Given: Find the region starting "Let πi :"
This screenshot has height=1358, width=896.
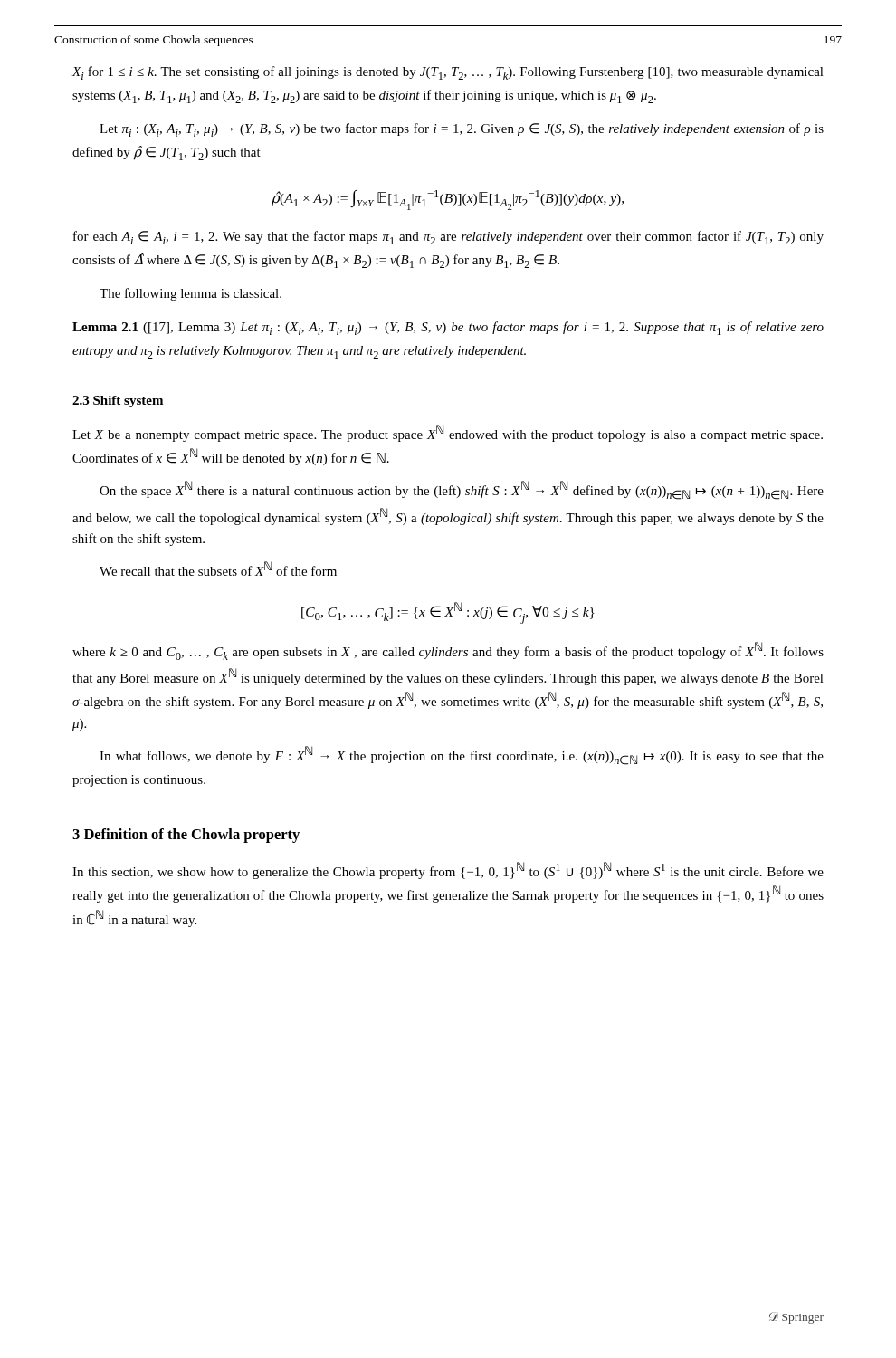Looking at the screenshot, I should pyautogui.click(x=448, y=142).
